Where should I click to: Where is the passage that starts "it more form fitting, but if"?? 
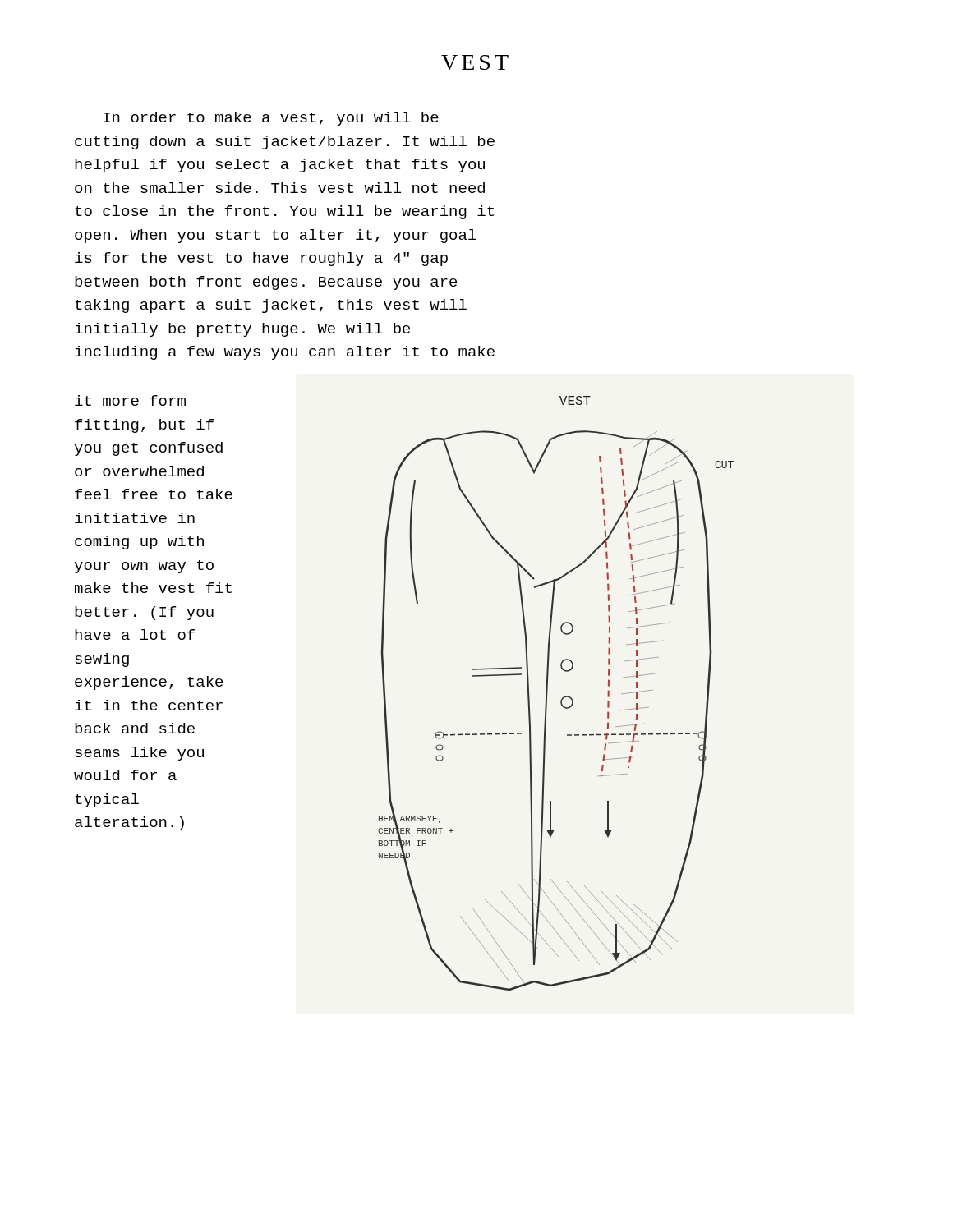pos(154,612)
